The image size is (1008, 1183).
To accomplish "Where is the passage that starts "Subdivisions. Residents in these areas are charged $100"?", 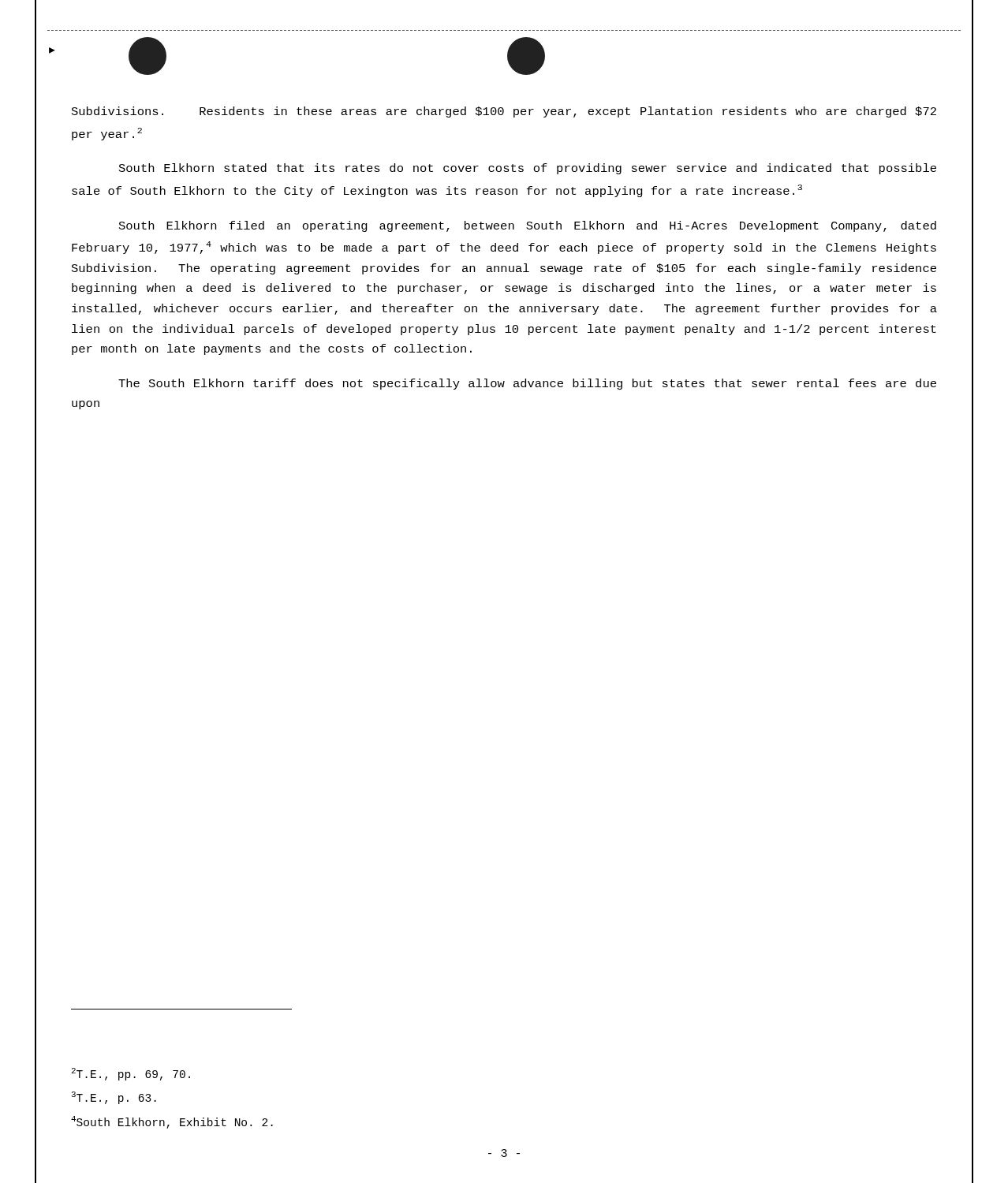I will [x=504, y=124].
